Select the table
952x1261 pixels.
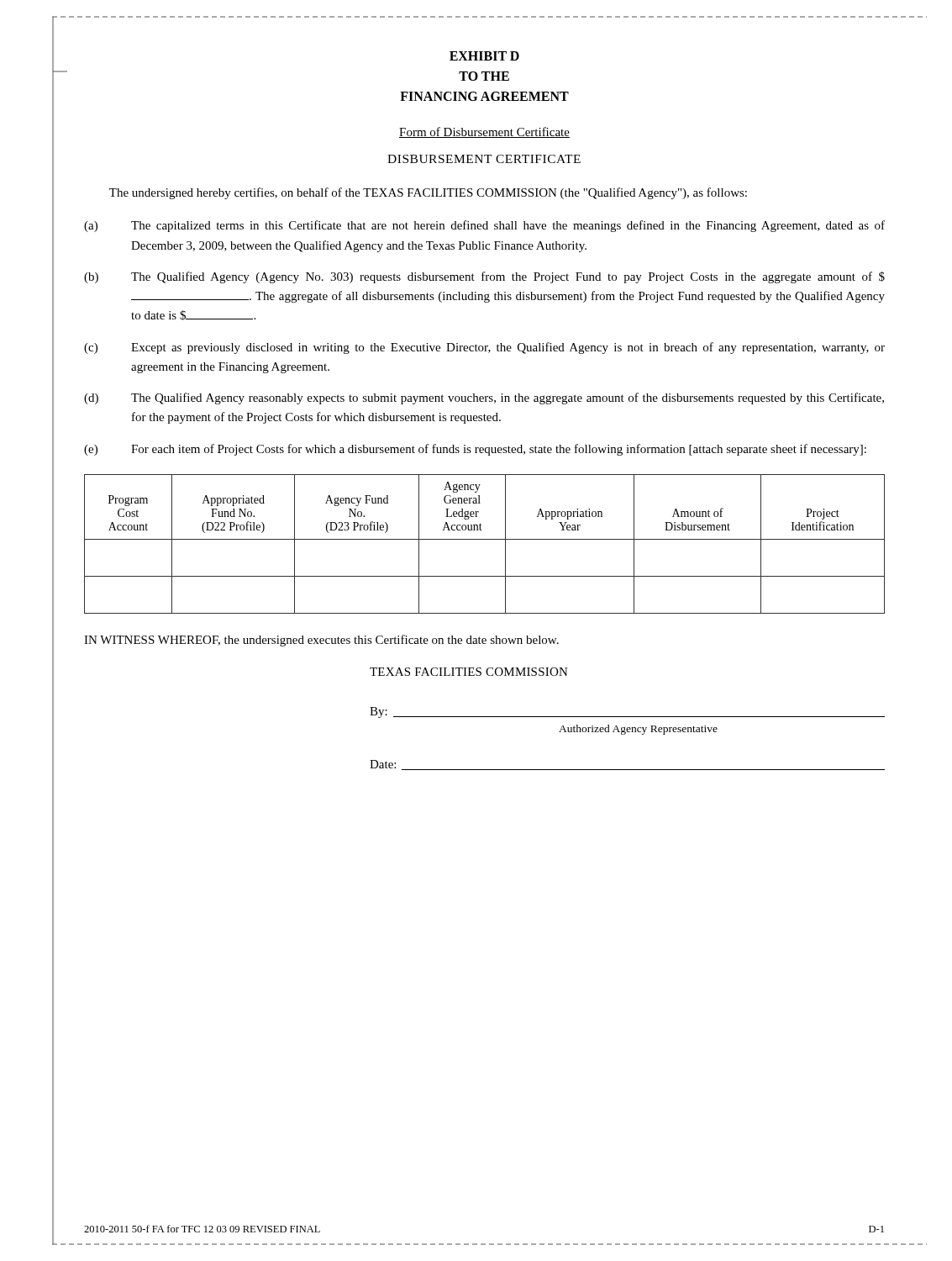click(x=484, y=544)
